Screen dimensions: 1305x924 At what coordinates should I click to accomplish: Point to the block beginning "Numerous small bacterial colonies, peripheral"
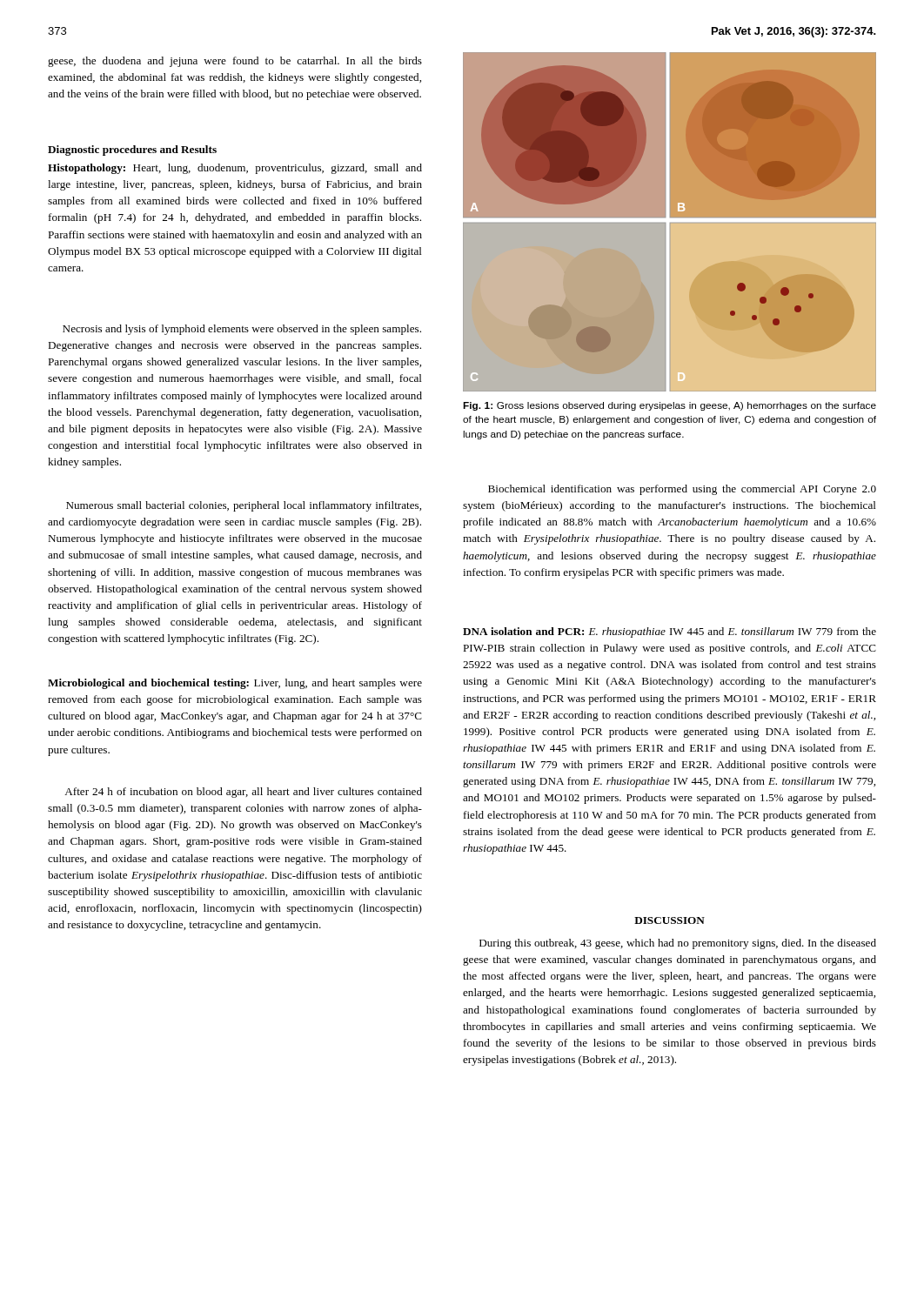pyautogui.click(x=235, y=572)
